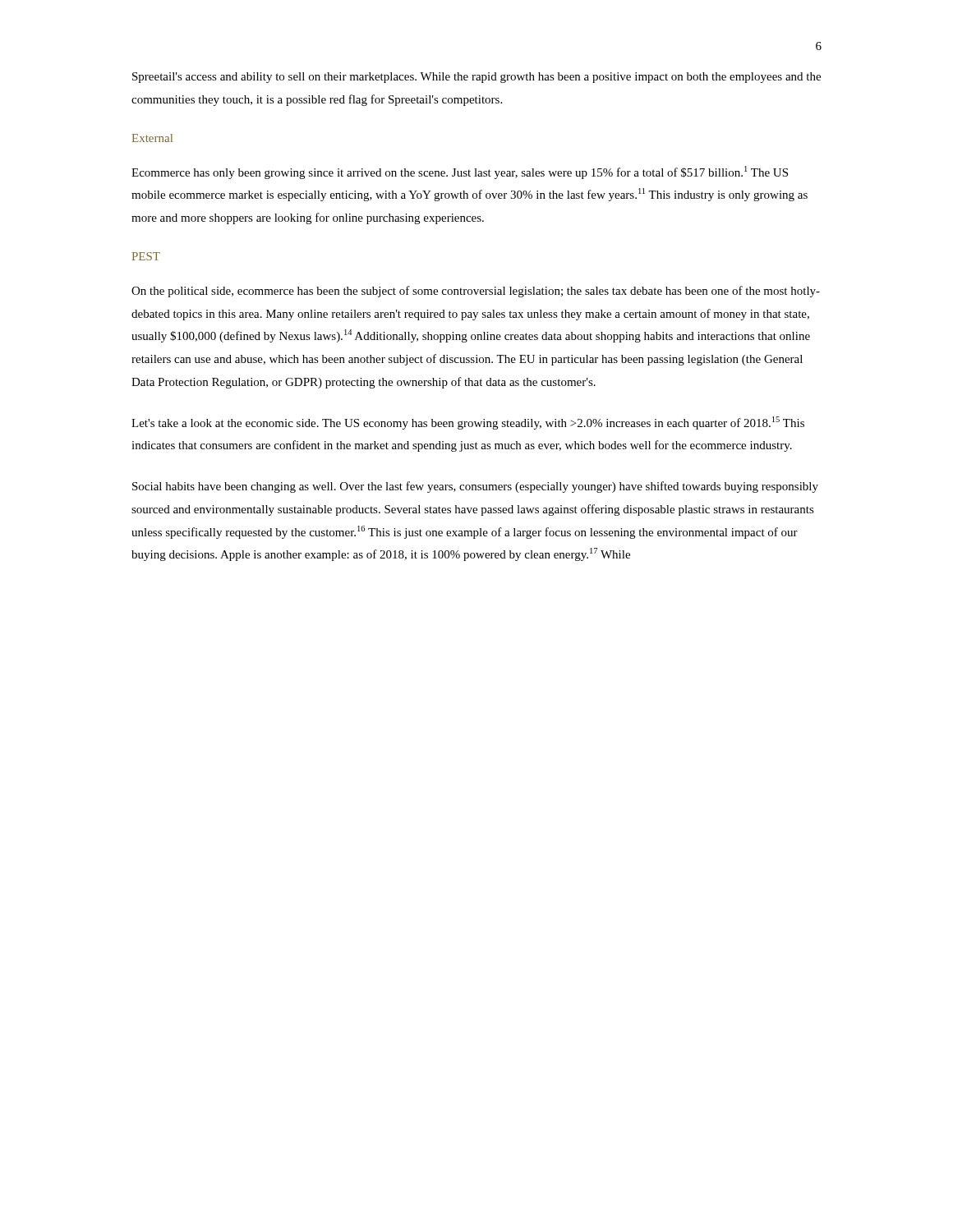Find the passage starting "Let's take a look at"

pos(476,435)
